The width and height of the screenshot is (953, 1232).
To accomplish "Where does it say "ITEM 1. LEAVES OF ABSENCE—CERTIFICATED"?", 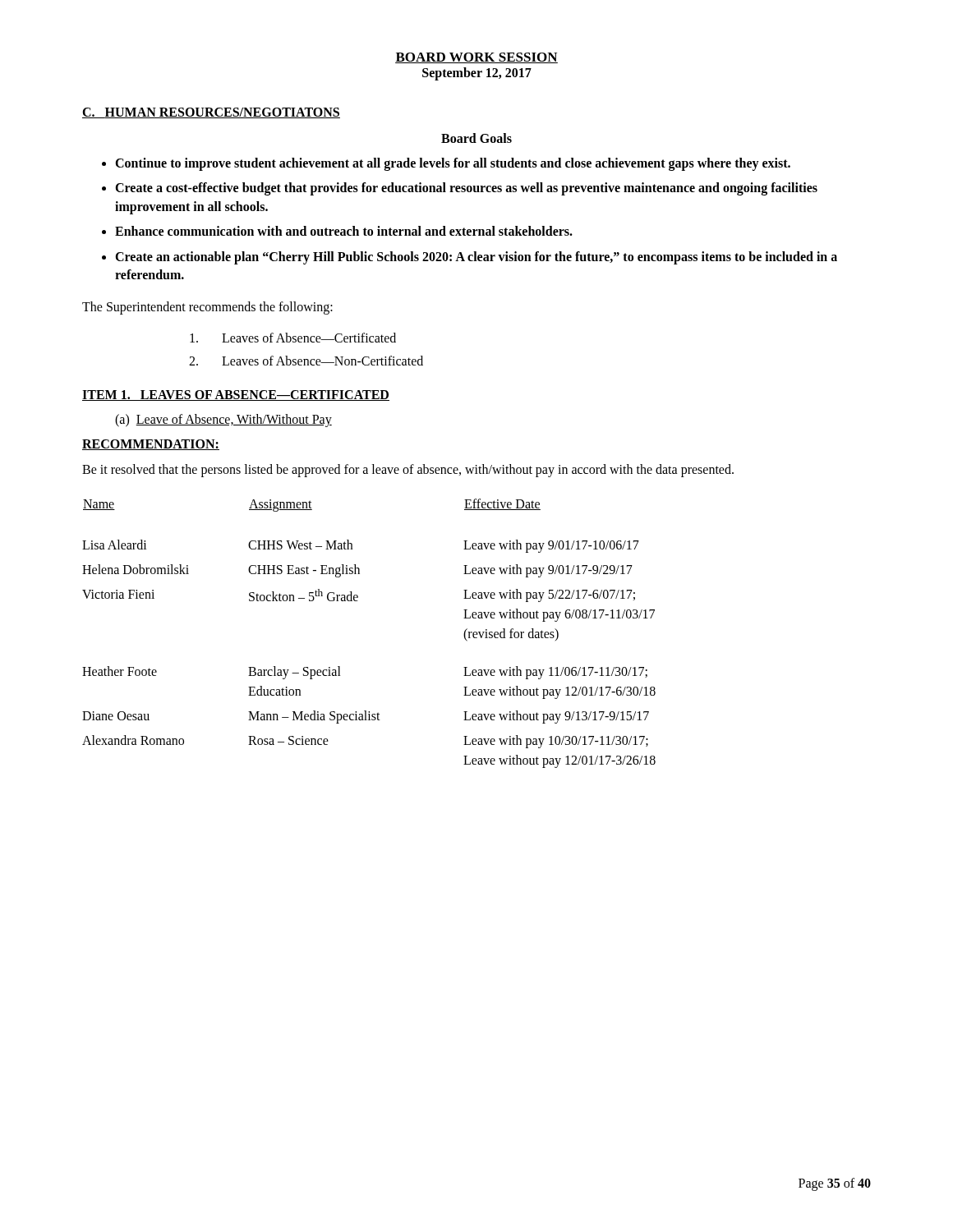I will 236,395.
